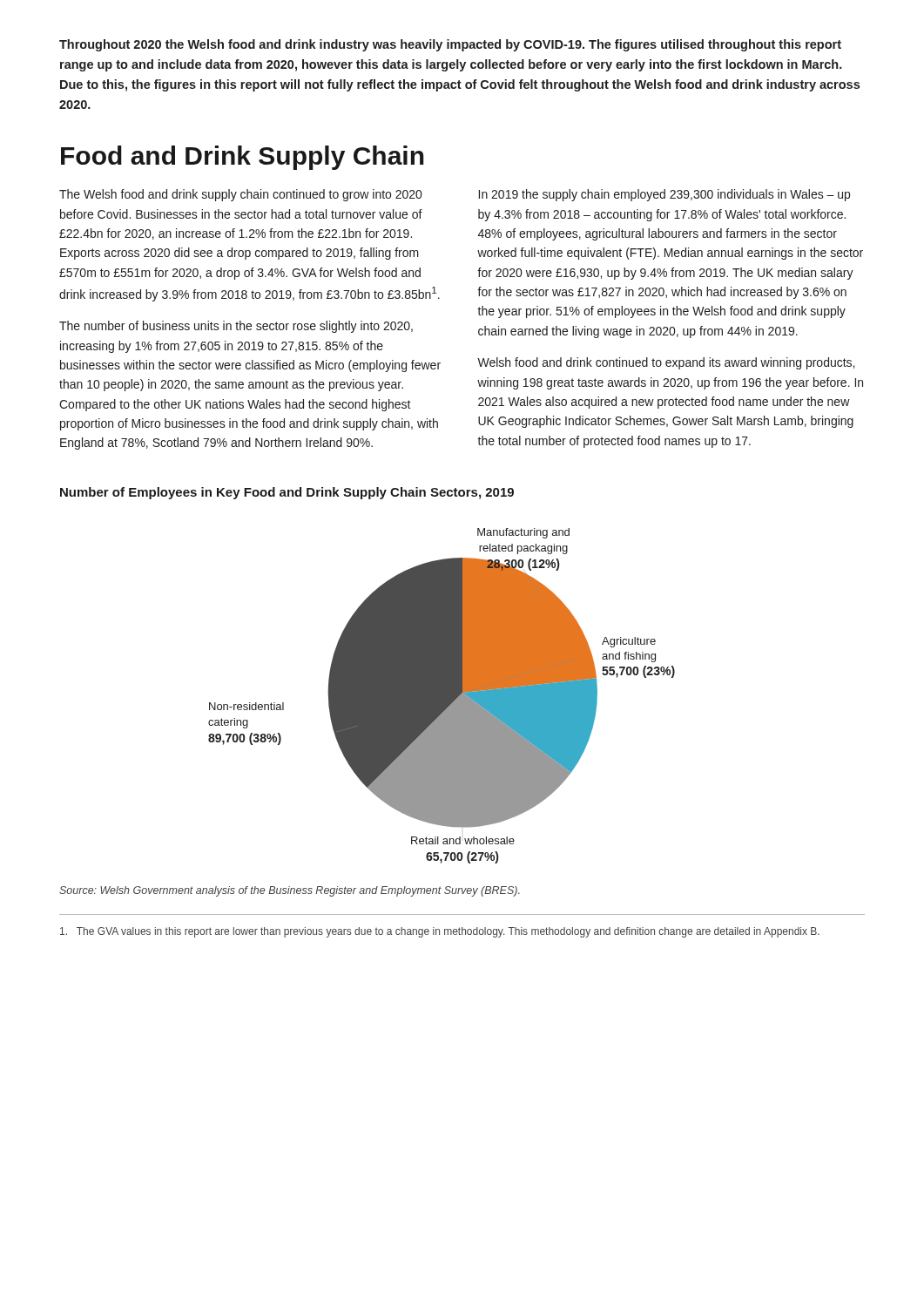
Task: Locate the text starting "Source: Welsh Government analysis of"
Action: click(462, 890)
